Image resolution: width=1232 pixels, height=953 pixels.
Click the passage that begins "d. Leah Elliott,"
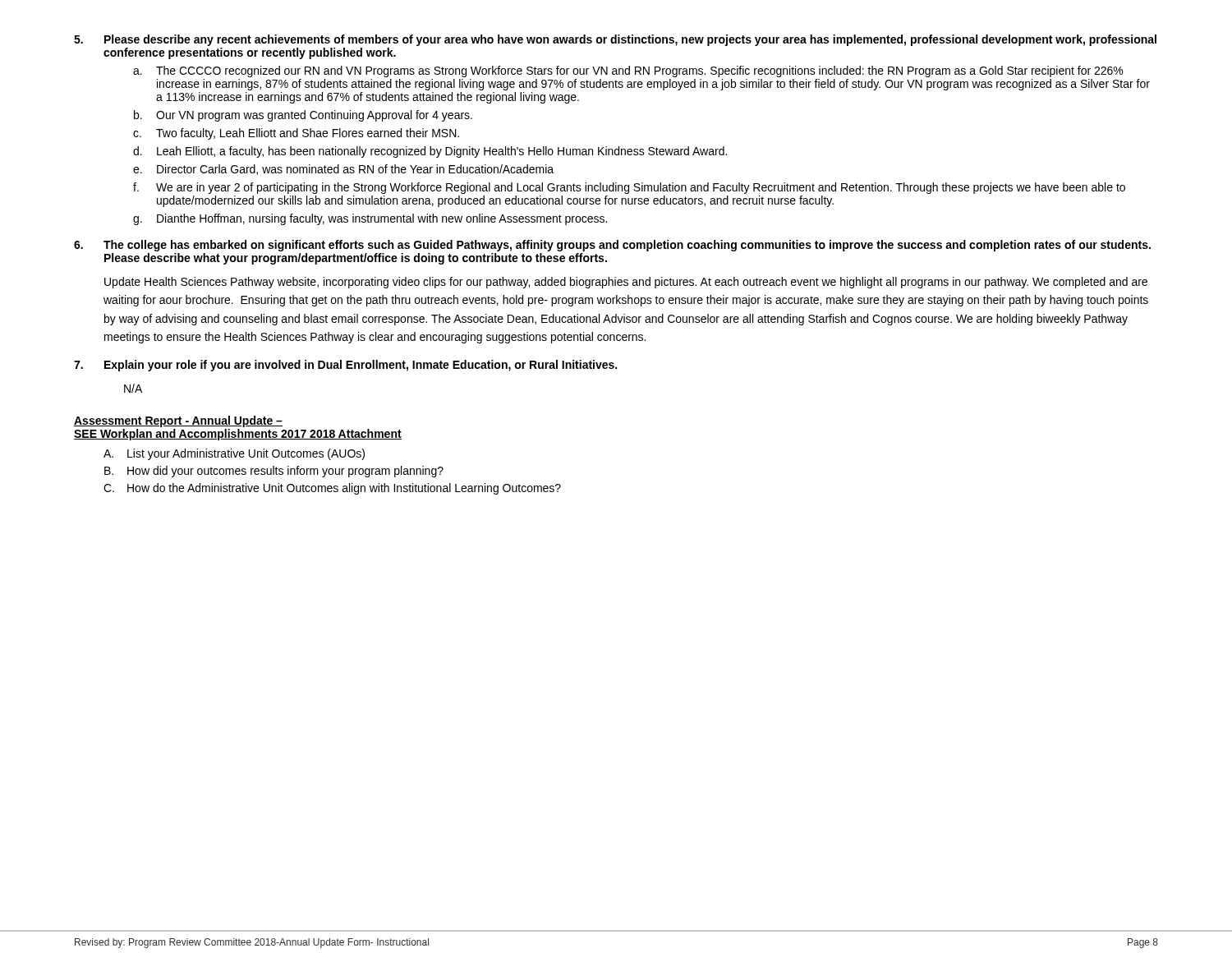[x=431, y=151]
